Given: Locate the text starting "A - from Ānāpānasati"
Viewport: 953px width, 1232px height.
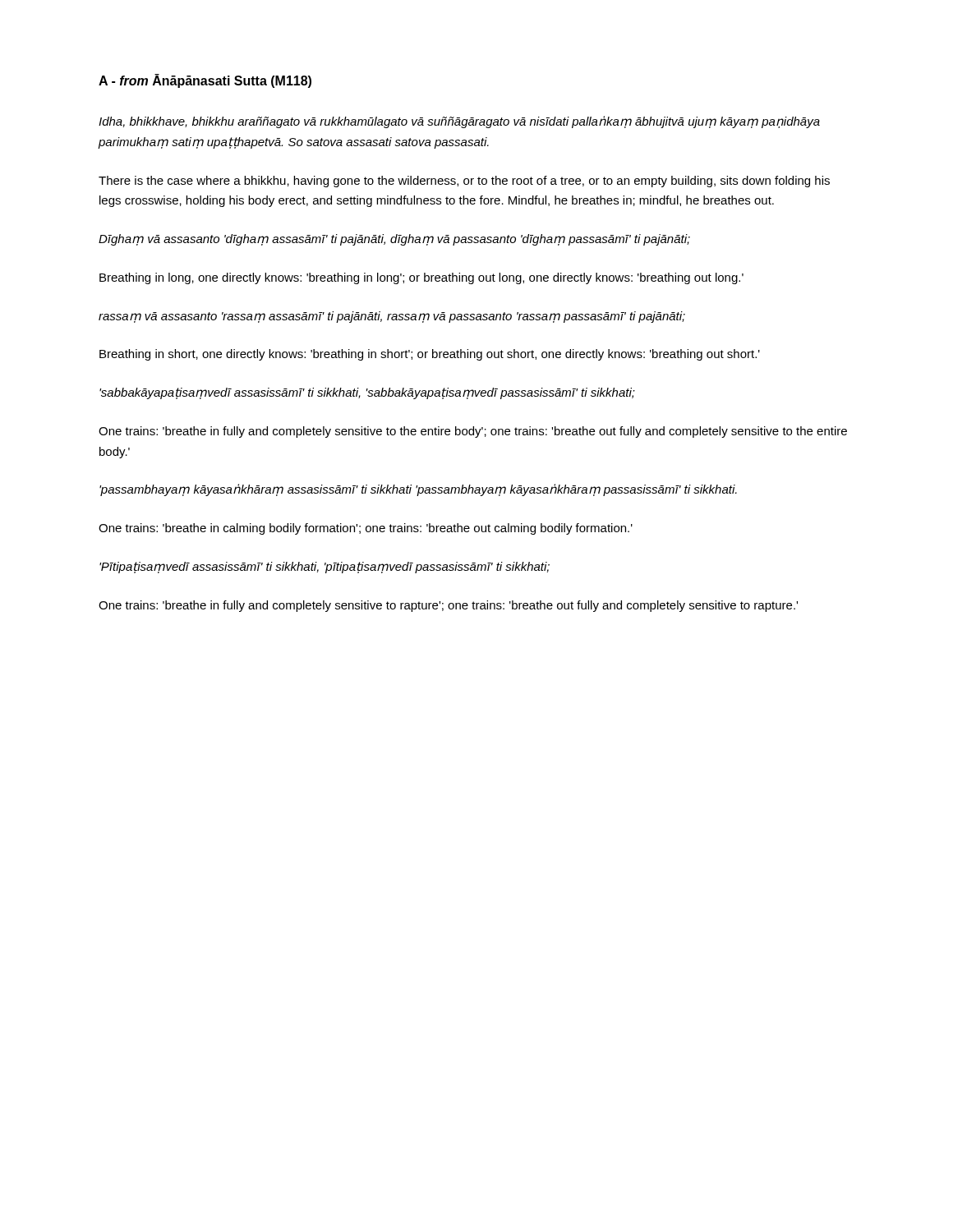Looking at the screenshot, I should point(205,81).
